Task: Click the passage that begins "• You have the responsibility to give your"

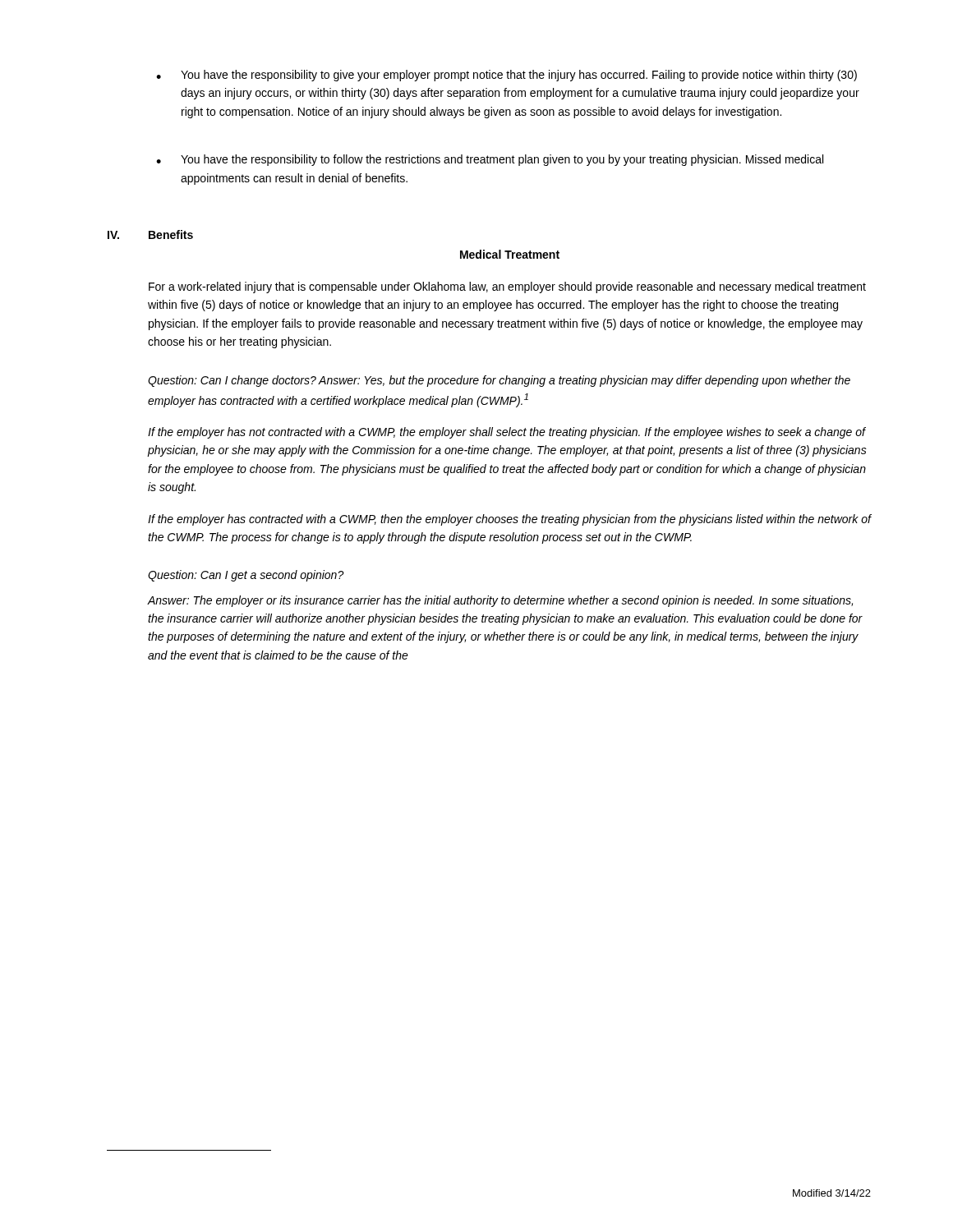Action: [x=513, y=93]
